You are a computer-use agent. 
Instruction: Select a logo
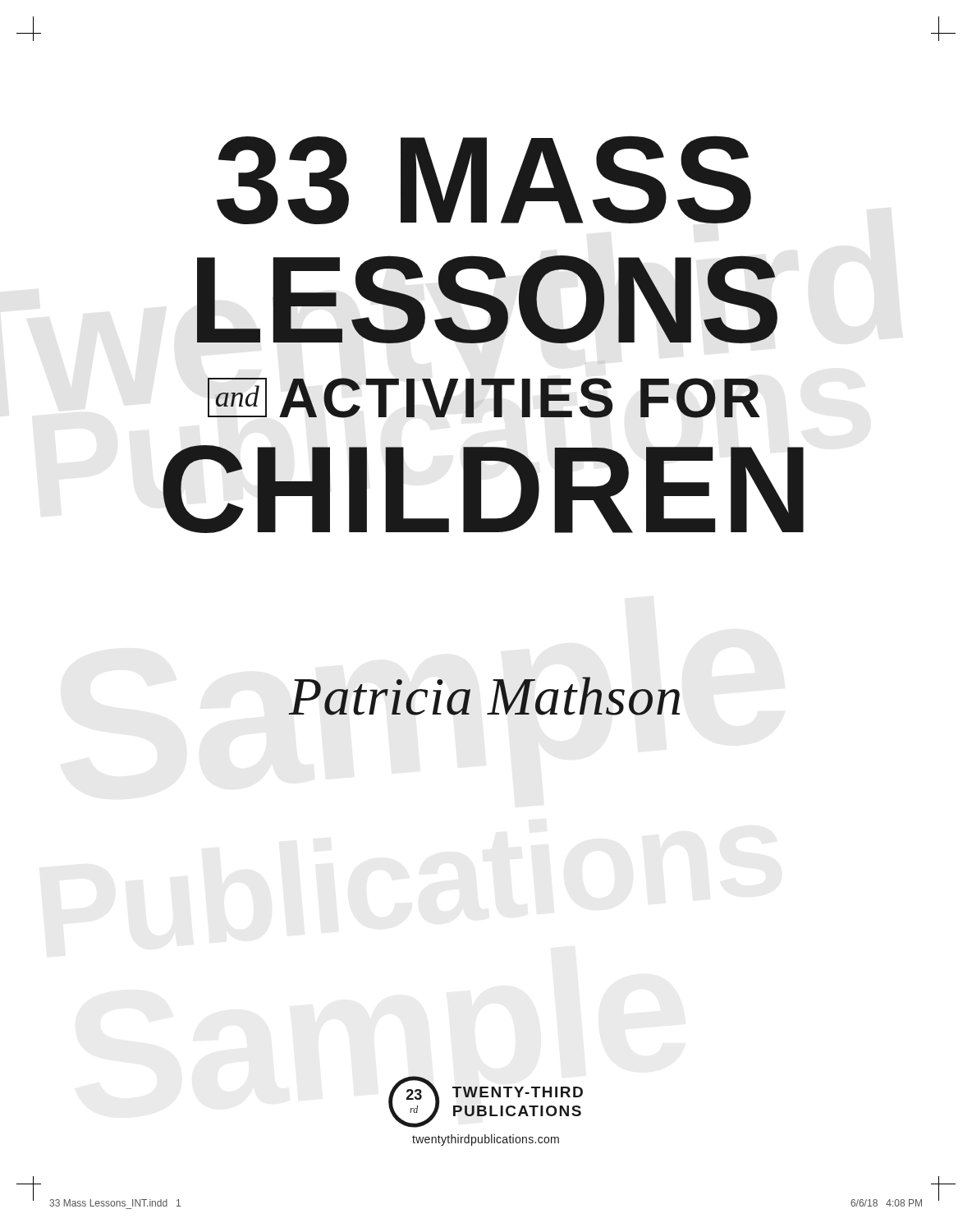pyautogui.click(x=486, y=1110)
